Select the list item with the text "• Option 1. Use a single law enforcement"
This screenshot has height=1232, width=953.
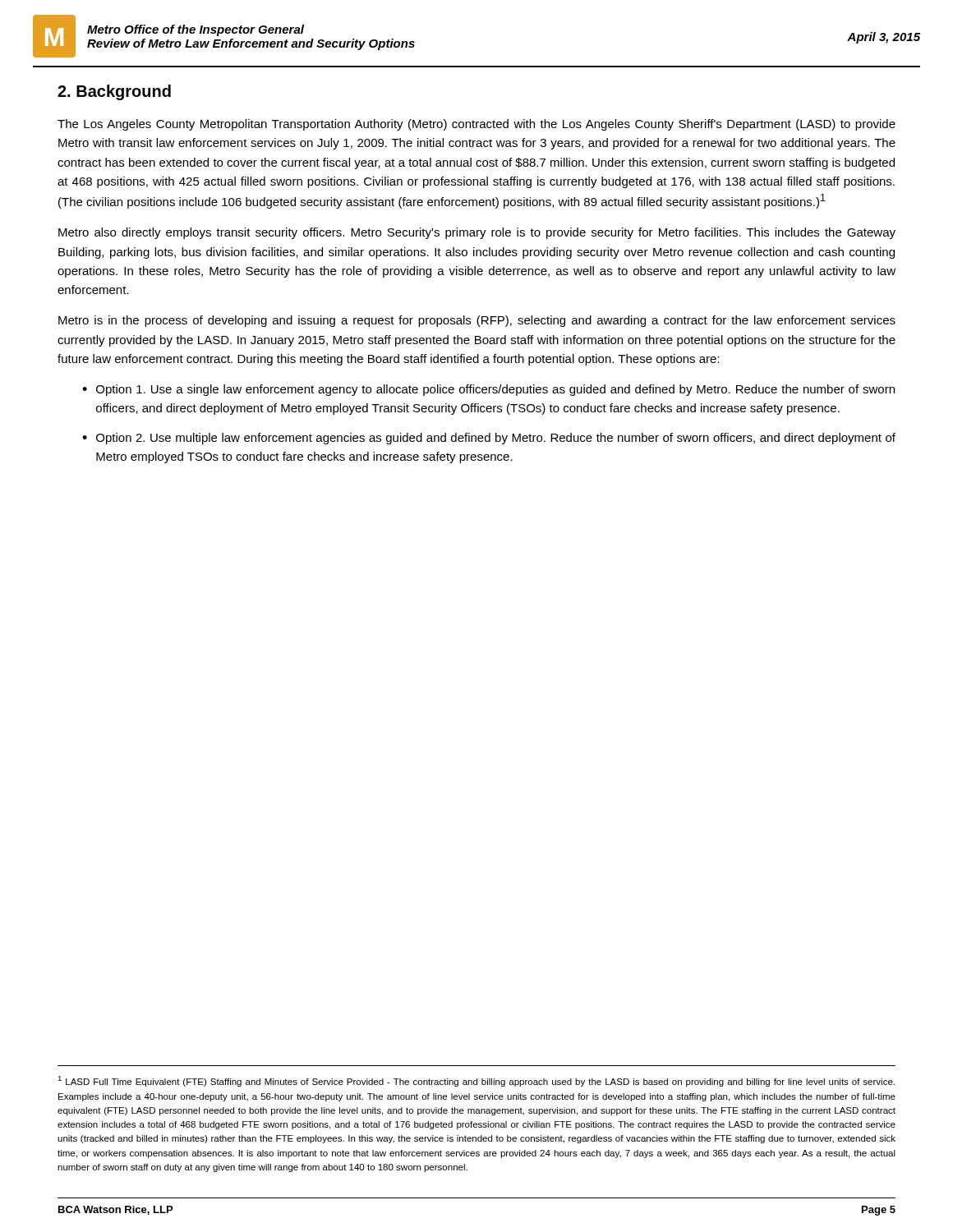click(x=489, y=399)
